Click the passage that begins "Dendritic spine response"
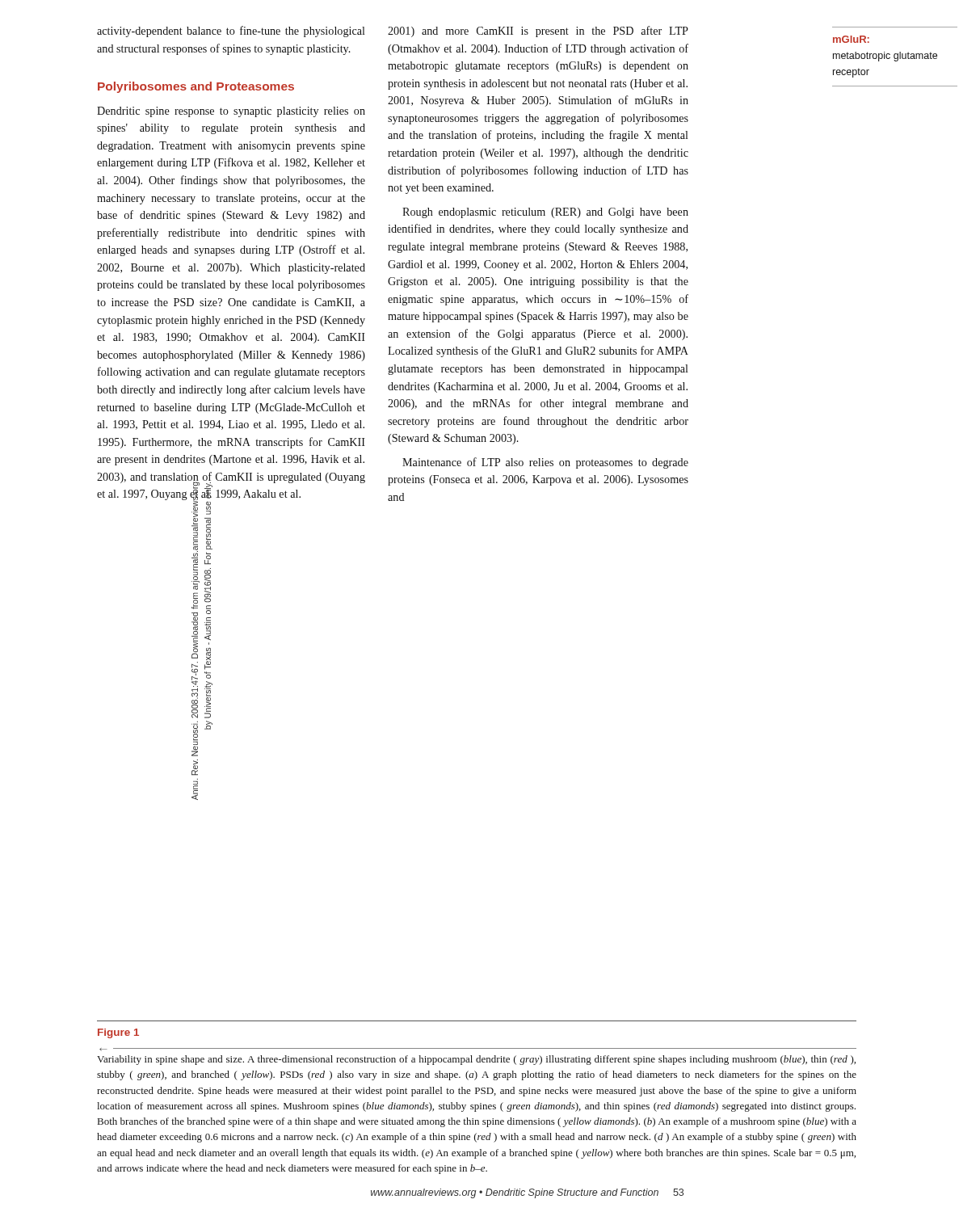 click(x=231, y=303)
